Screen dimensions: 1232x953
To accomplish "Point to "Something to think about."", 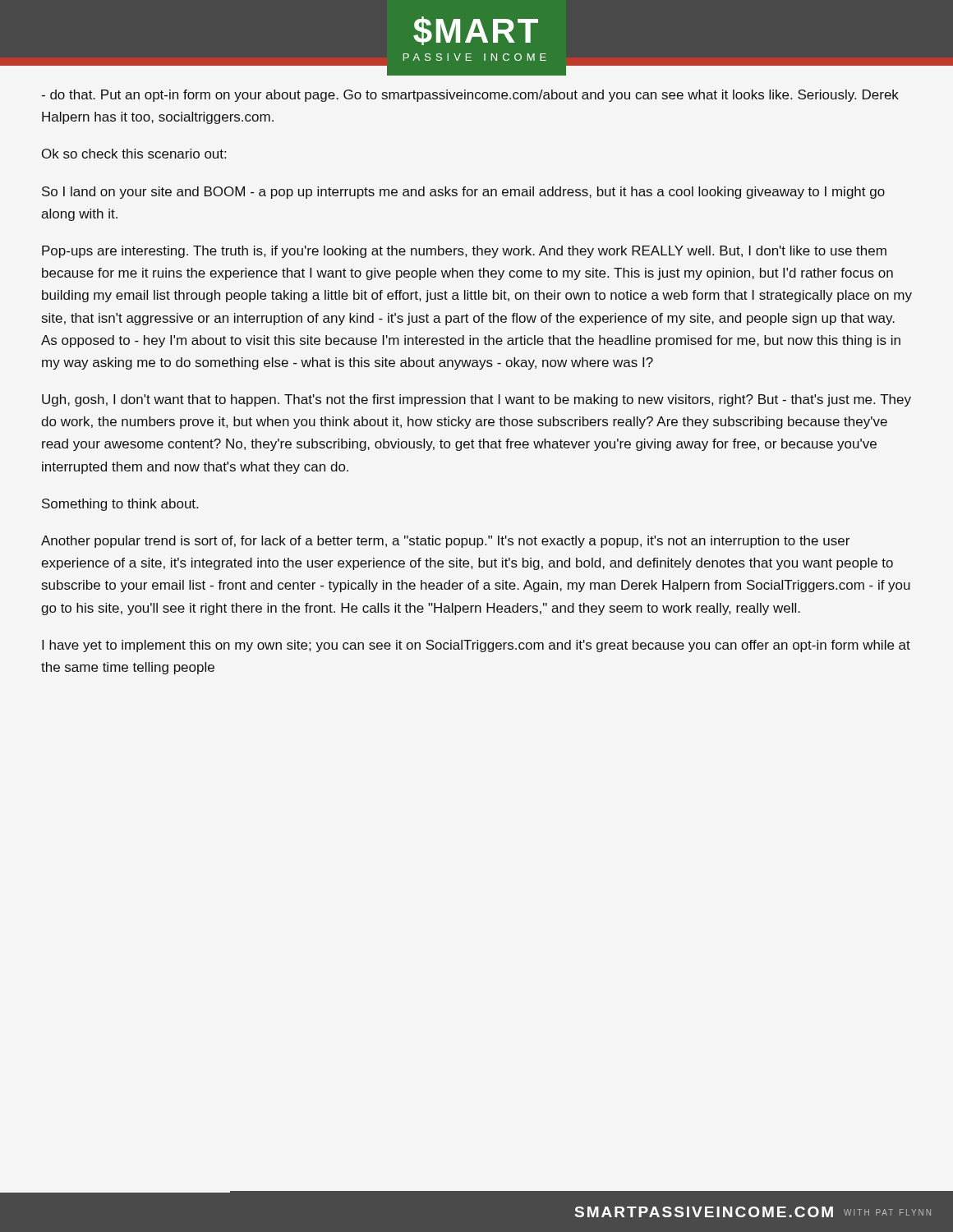I will 120,504.
